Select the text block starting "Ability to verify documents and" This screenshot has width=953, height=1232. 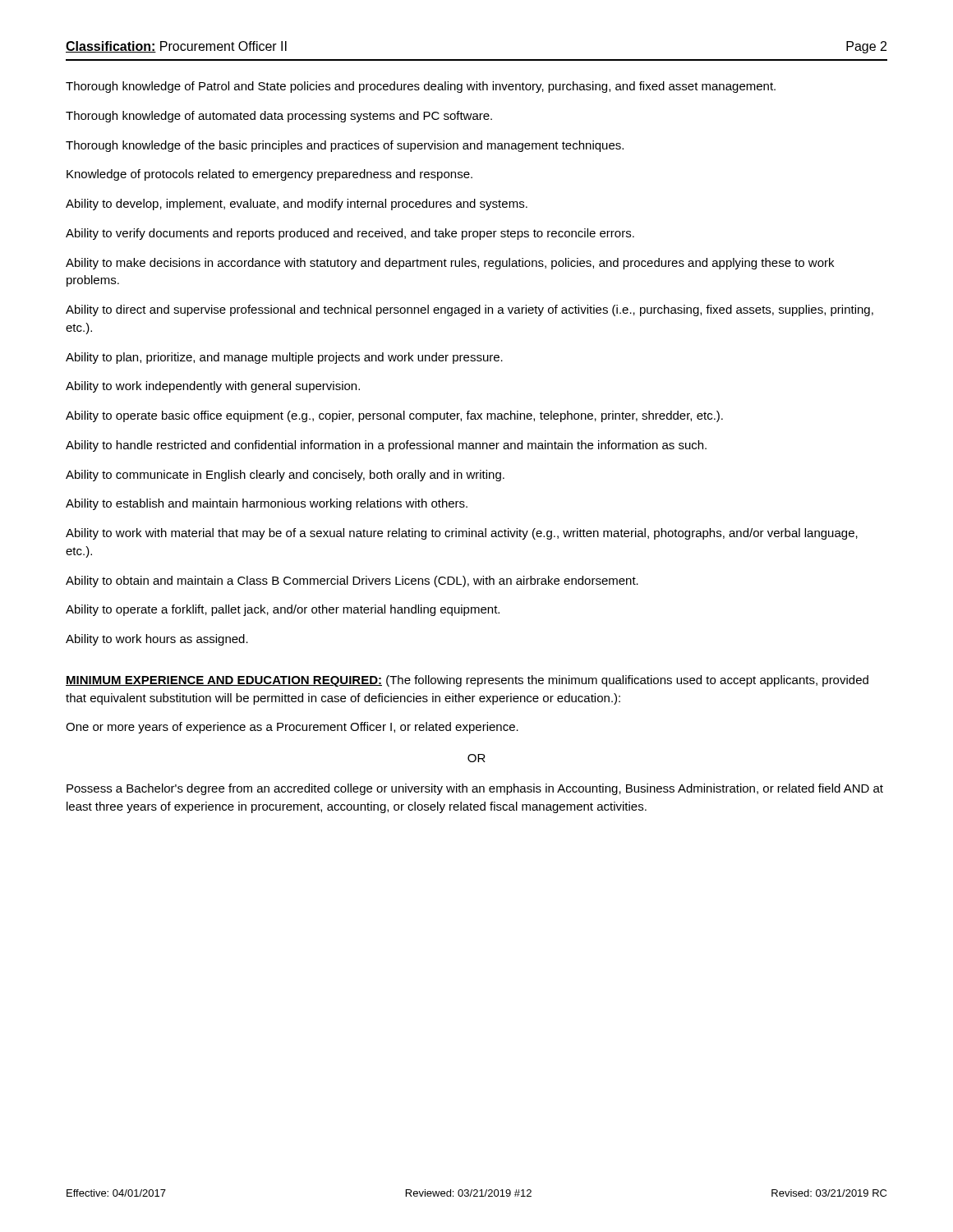coord(350,233)
